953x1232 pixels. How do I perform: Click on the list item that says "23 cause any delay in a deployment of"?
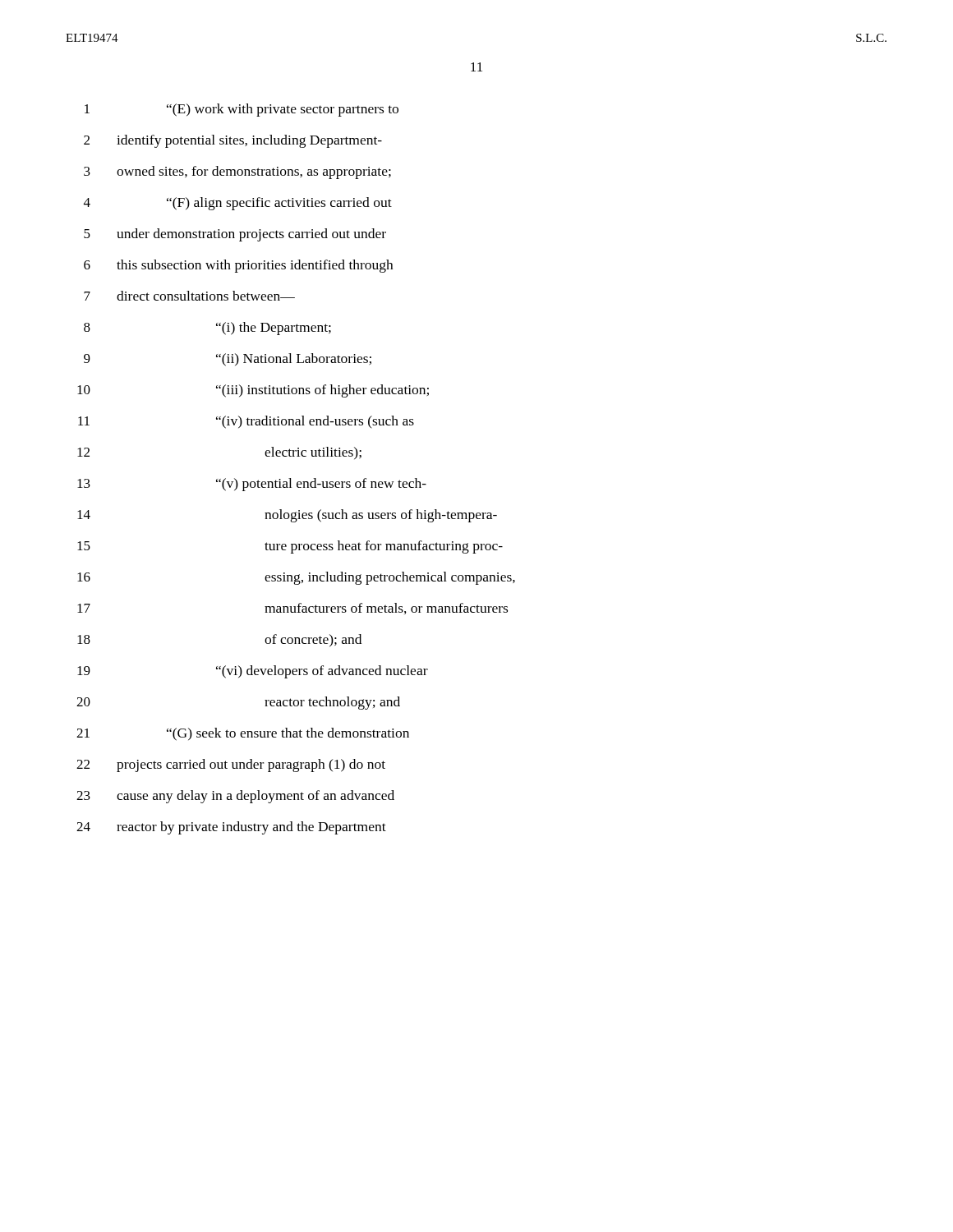click(235, 797)
